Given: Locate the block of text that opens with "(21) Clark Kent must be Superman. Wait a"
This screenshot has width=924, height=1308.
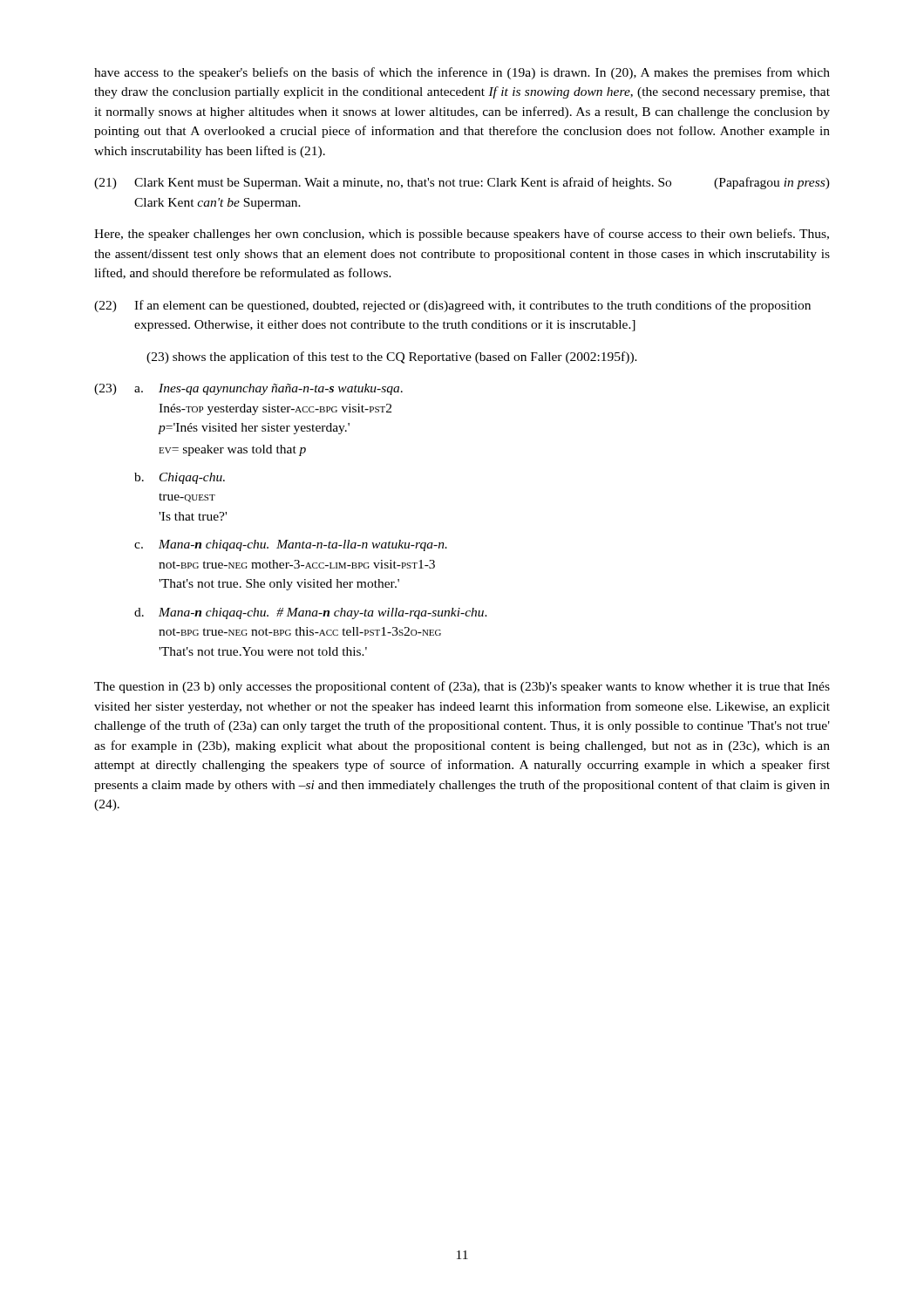Looking at the screenshot, I should [x=462, y=193].
